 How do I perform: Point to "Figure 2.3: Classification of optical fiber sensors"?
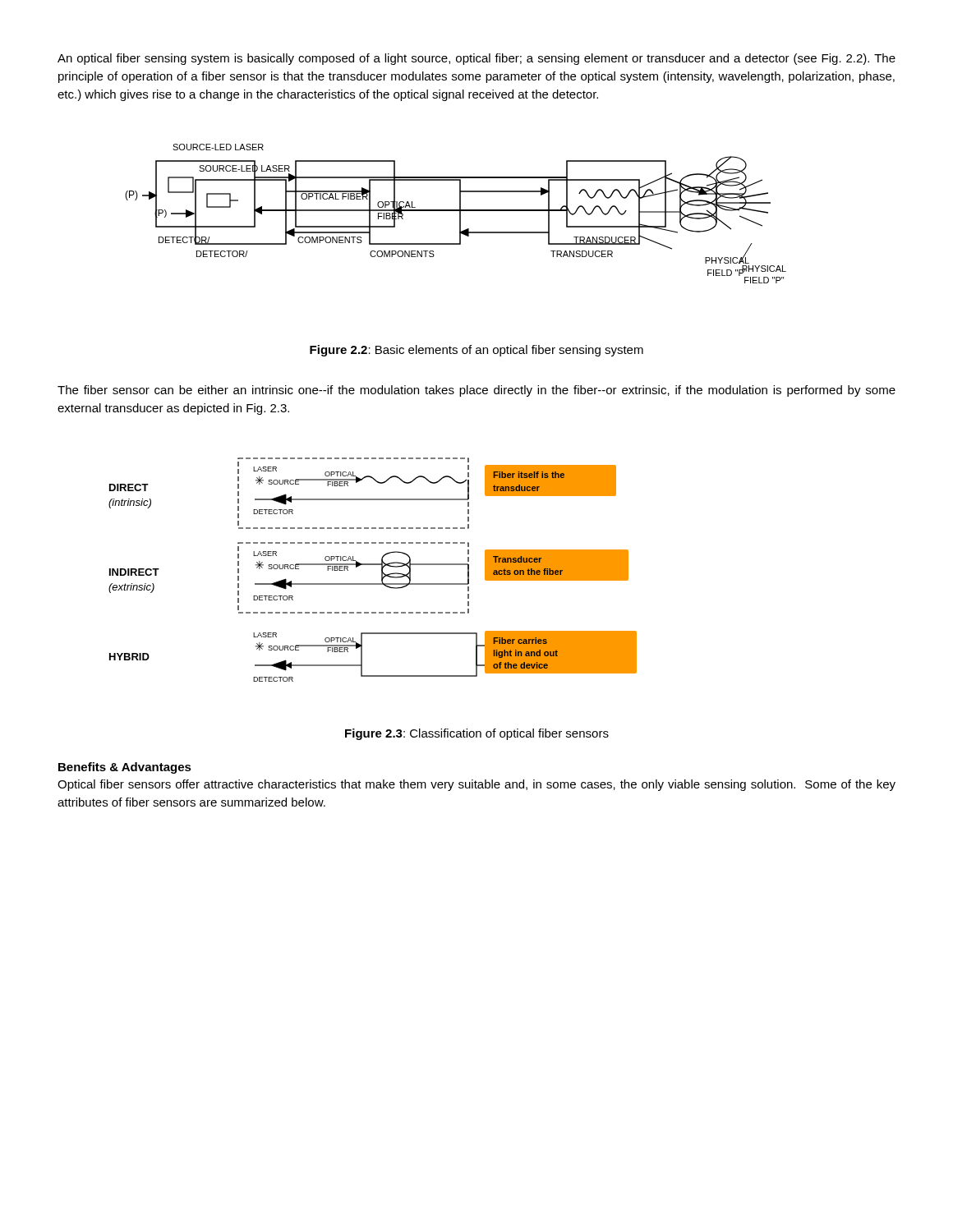[476, 733]
